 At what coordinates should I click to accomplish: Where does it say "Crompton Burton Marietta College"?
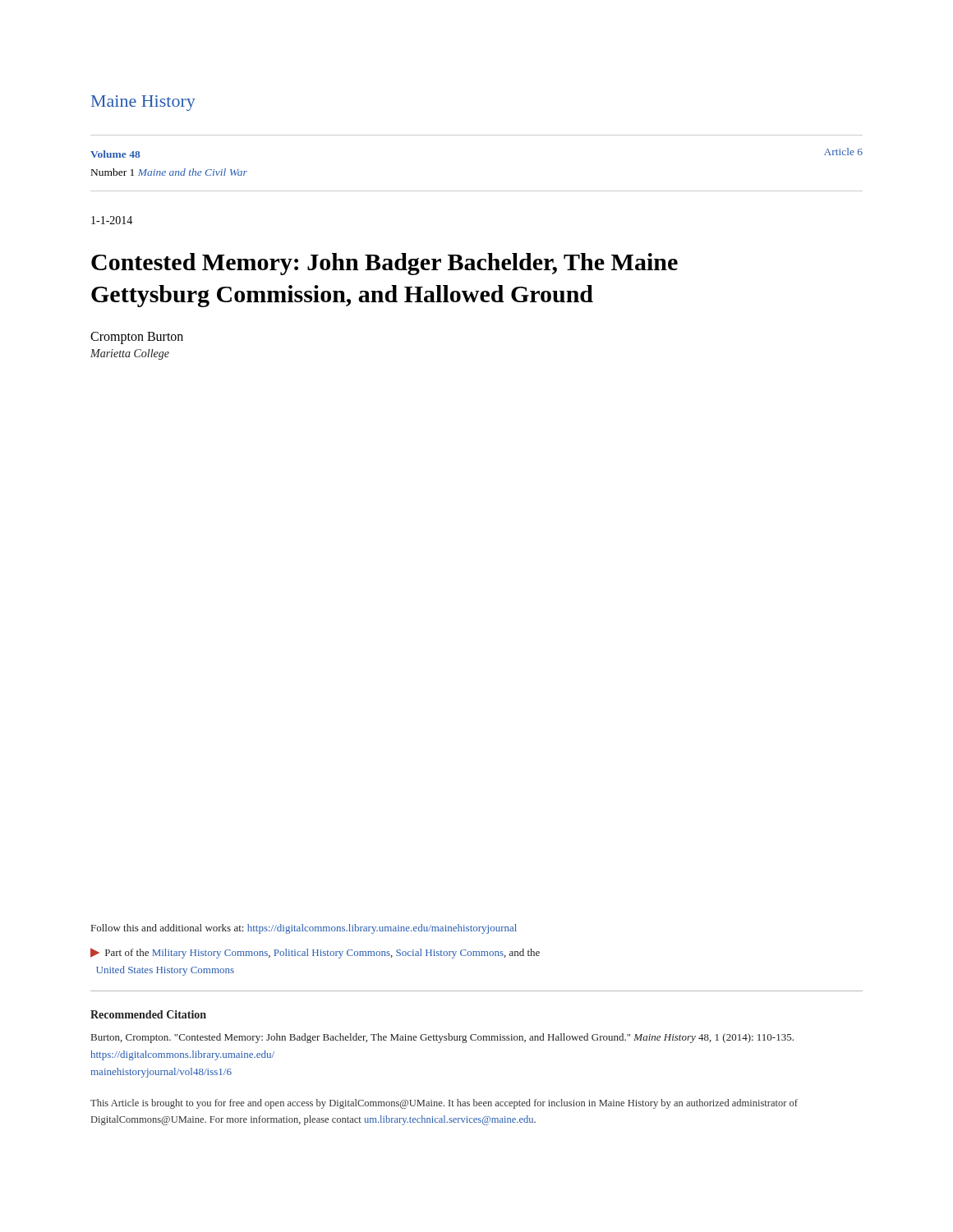tap(137, 338)
